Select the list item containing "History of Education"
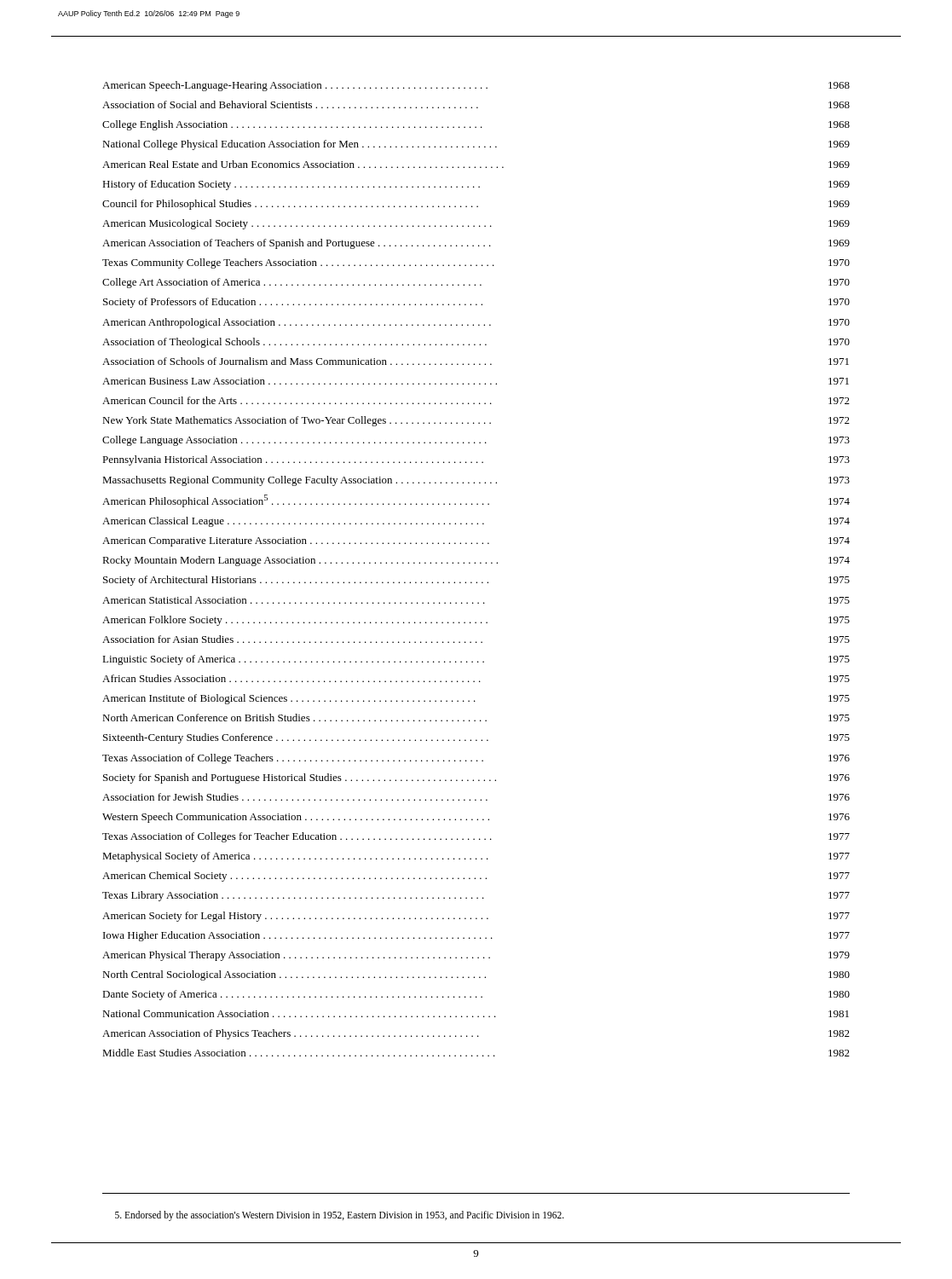 476,184
